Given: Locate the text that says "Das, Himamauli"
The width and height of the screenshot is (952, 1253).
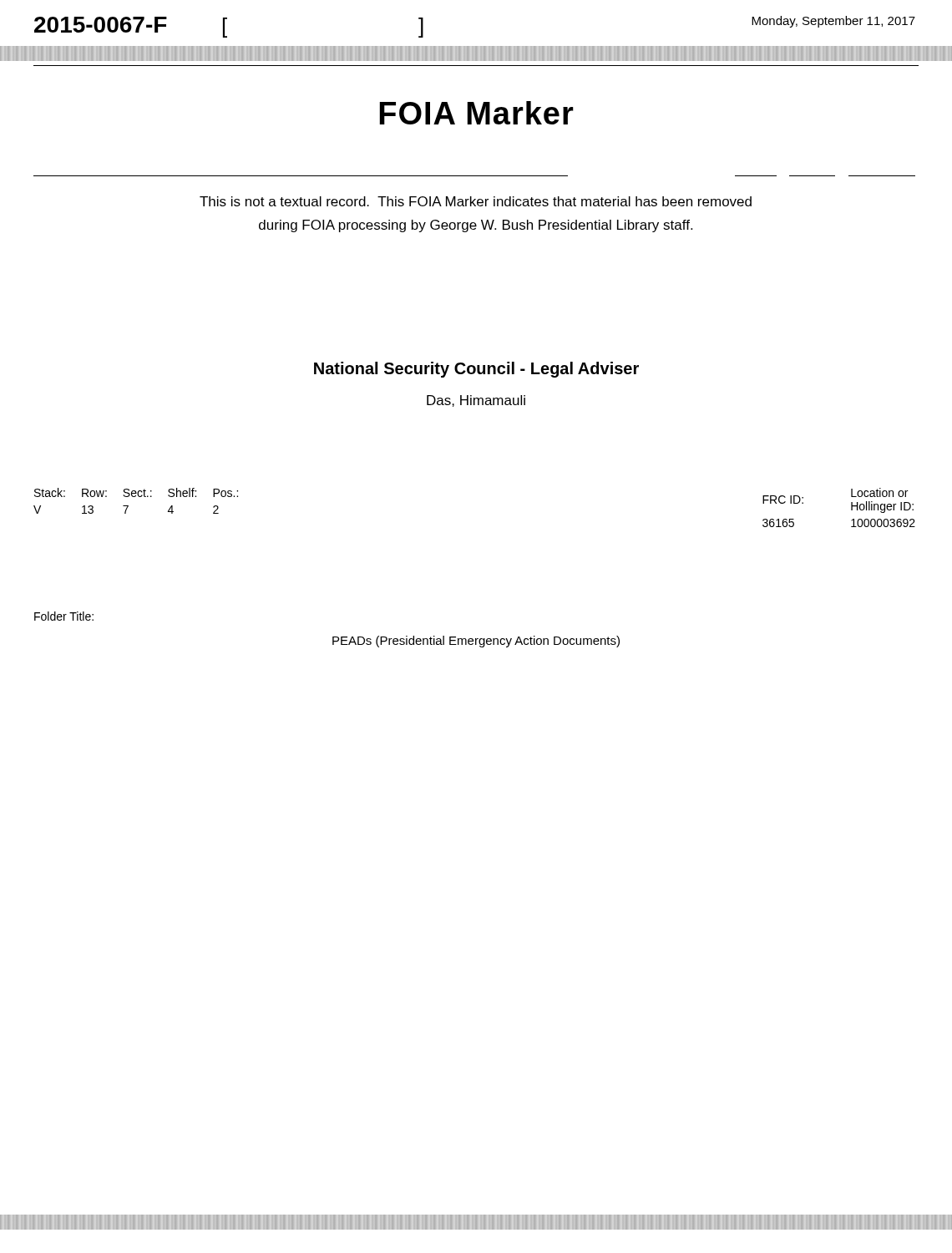Looking at the screenshot, I should coord(476,401).
